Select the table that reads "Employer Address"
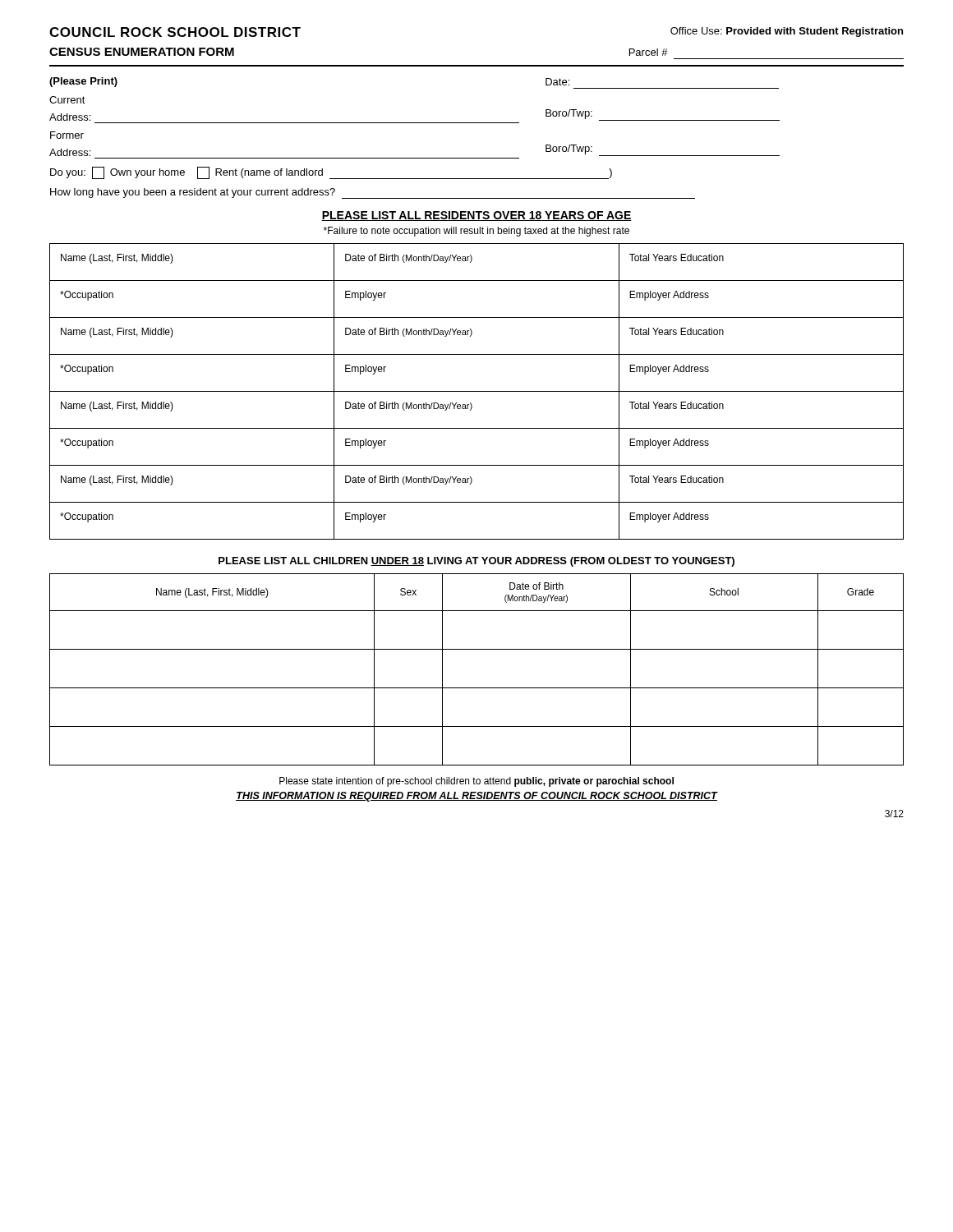 pos(476,391)
